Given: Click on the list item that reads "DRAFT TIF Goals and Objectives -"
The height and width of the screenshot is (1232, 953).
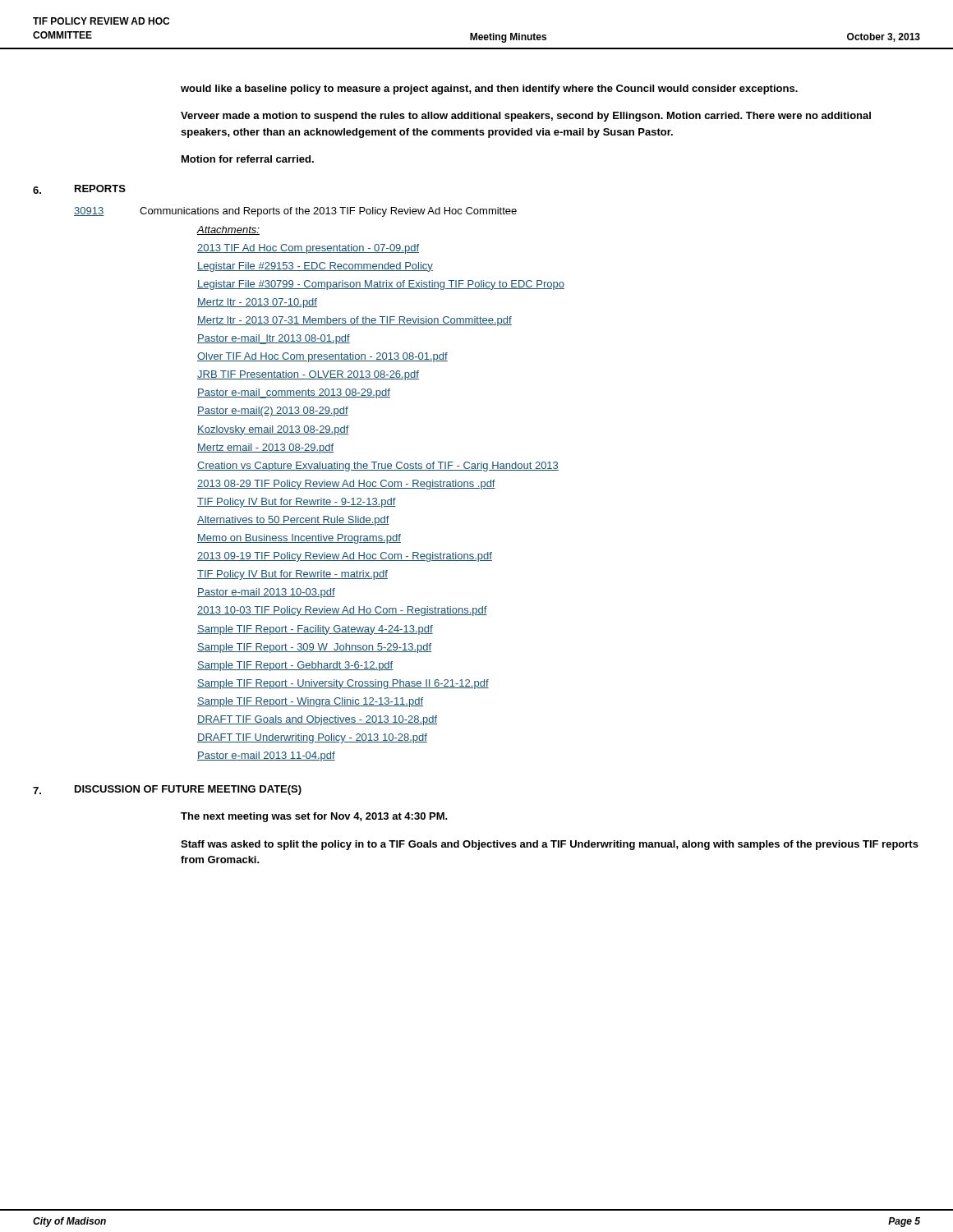Looking at the screenshot, I should [x=317, y=720].
